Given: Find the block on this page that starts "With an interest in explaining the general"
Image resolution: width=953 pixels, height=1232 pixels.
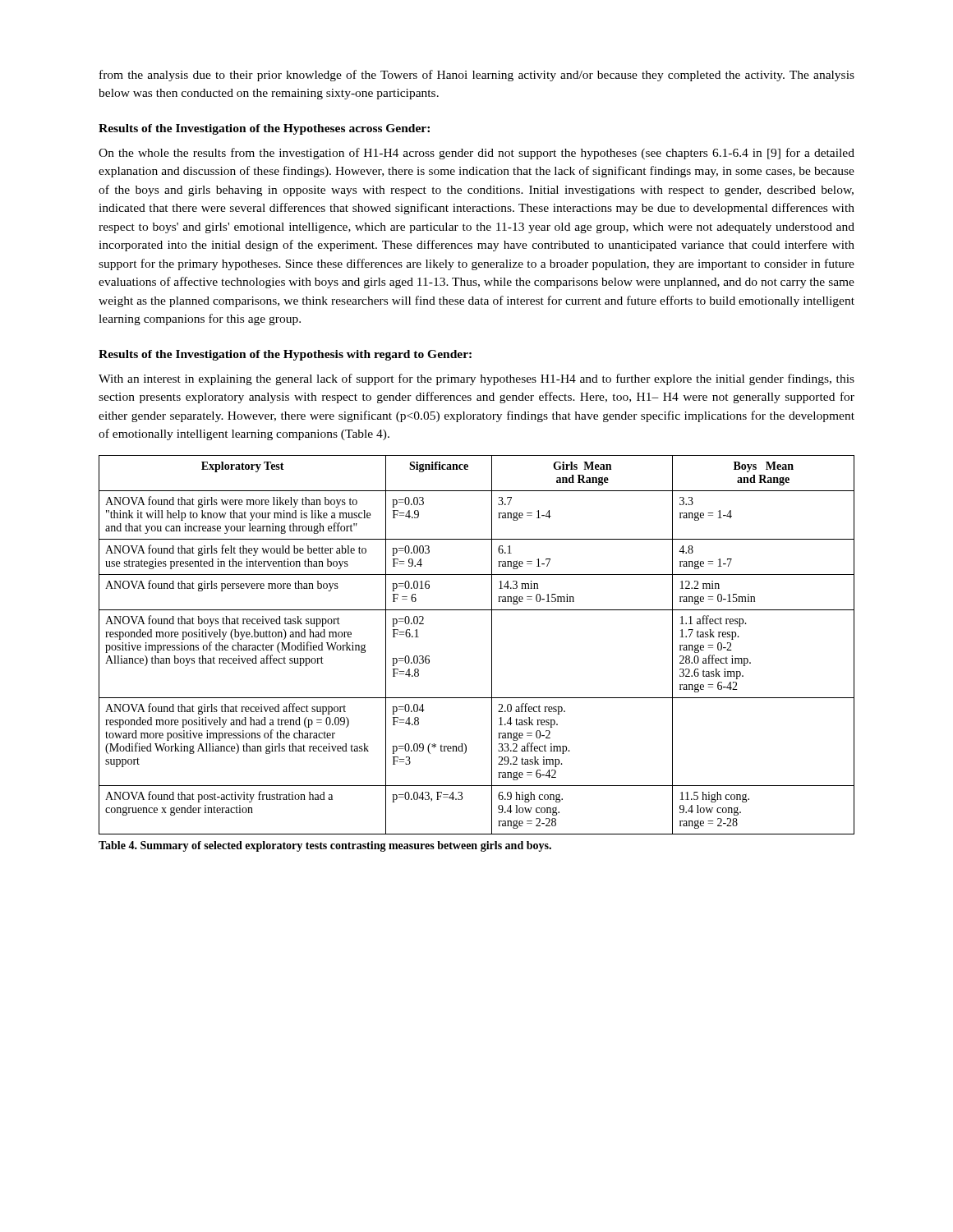Looking at the screenshot, I should [x=476, y=406].
